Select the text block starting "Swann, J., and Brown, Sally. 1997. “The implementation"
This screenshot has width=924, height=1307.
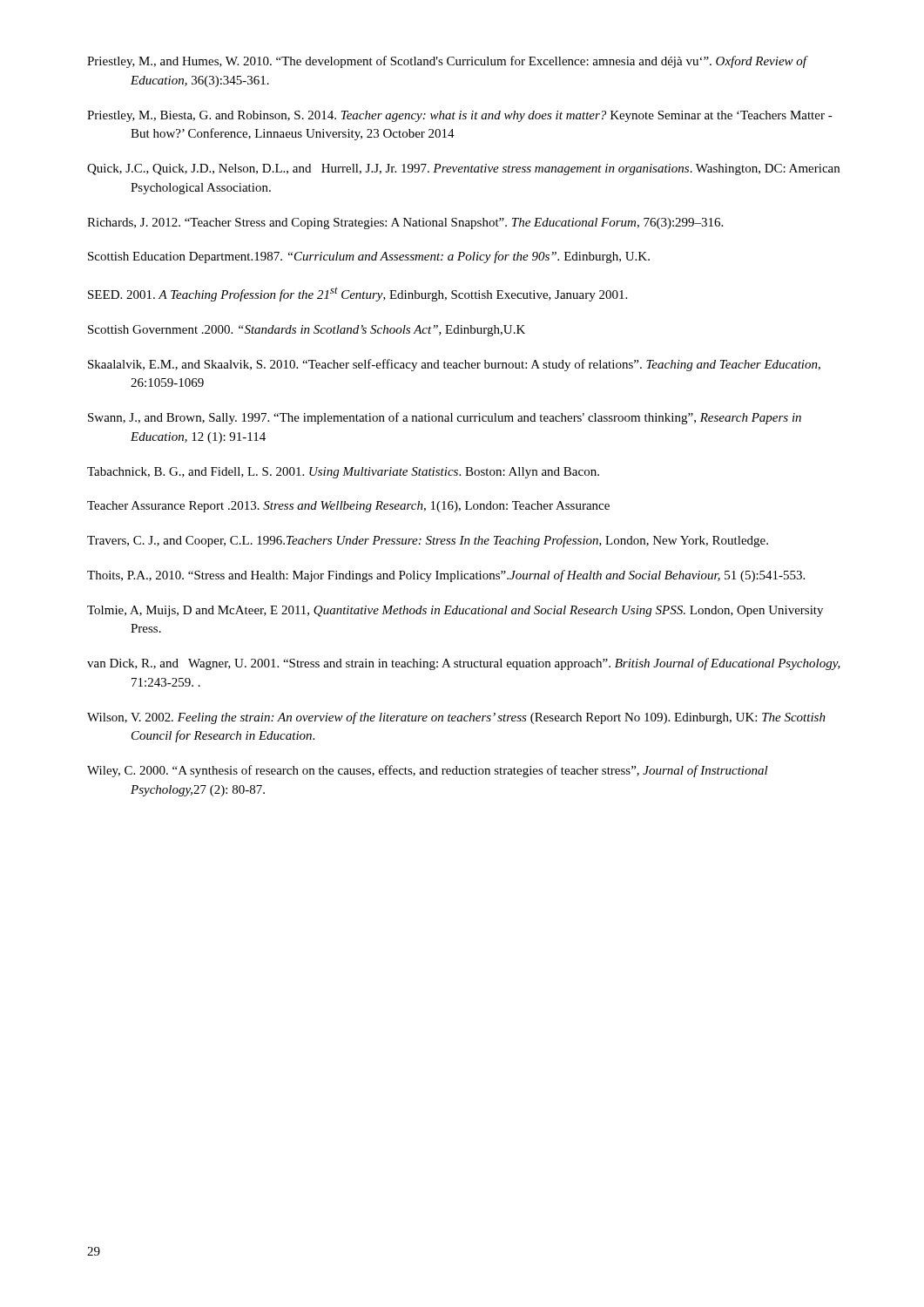(444, 427)
